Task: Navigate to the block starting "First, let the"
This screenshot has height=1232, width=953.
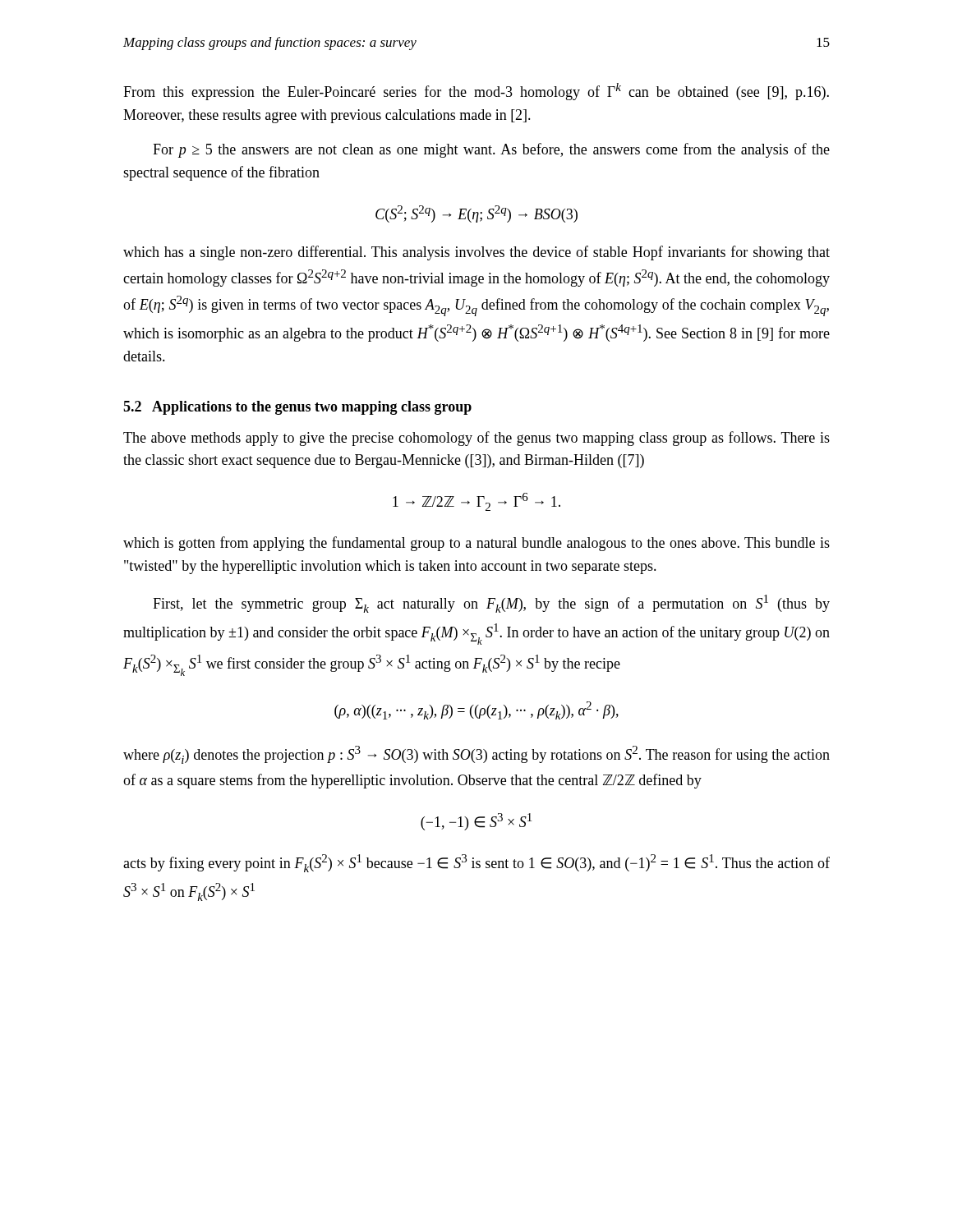Action: point(476,635)
